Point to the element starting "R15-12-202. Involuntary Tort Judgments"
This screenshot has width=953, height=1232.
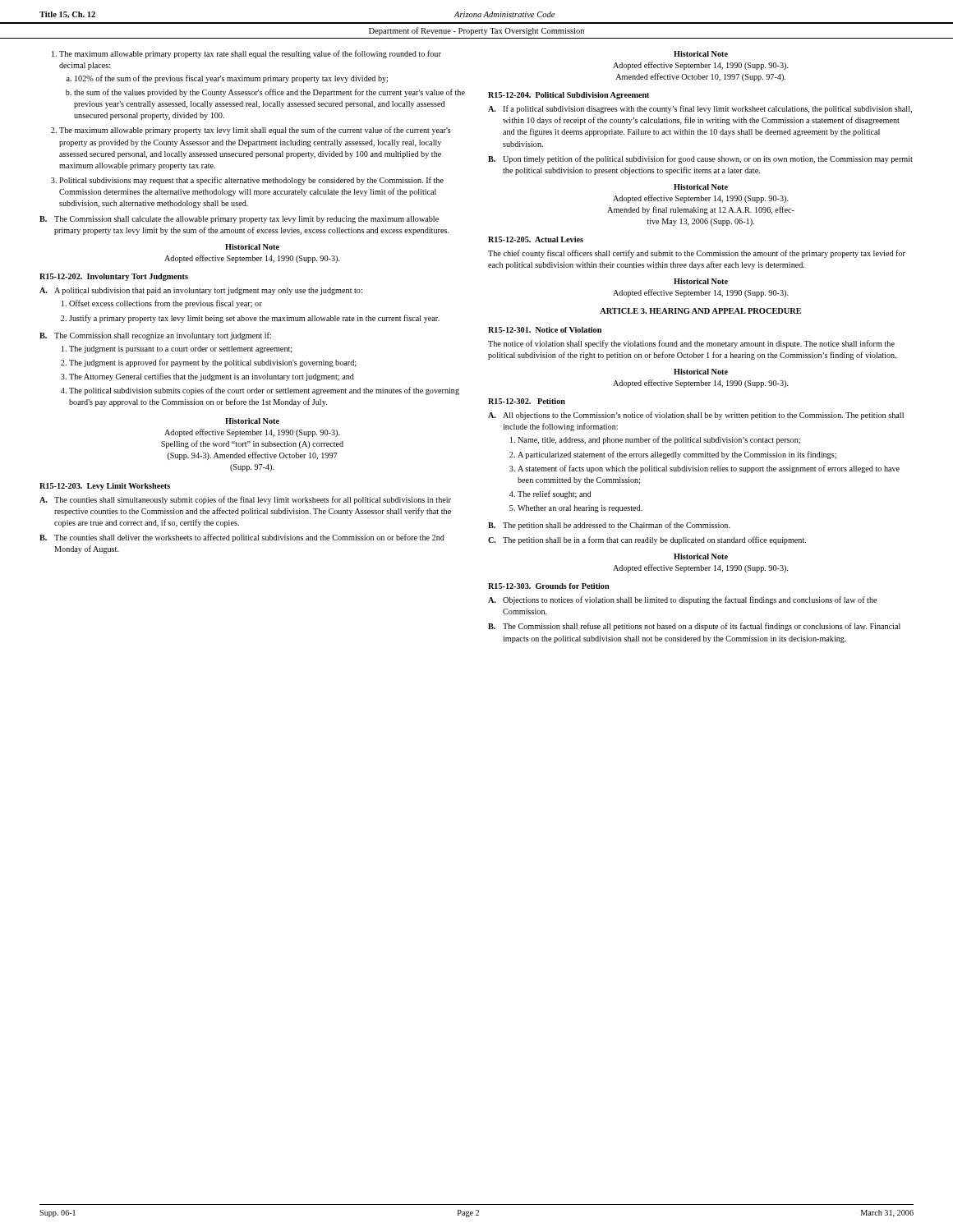(114, 277)
